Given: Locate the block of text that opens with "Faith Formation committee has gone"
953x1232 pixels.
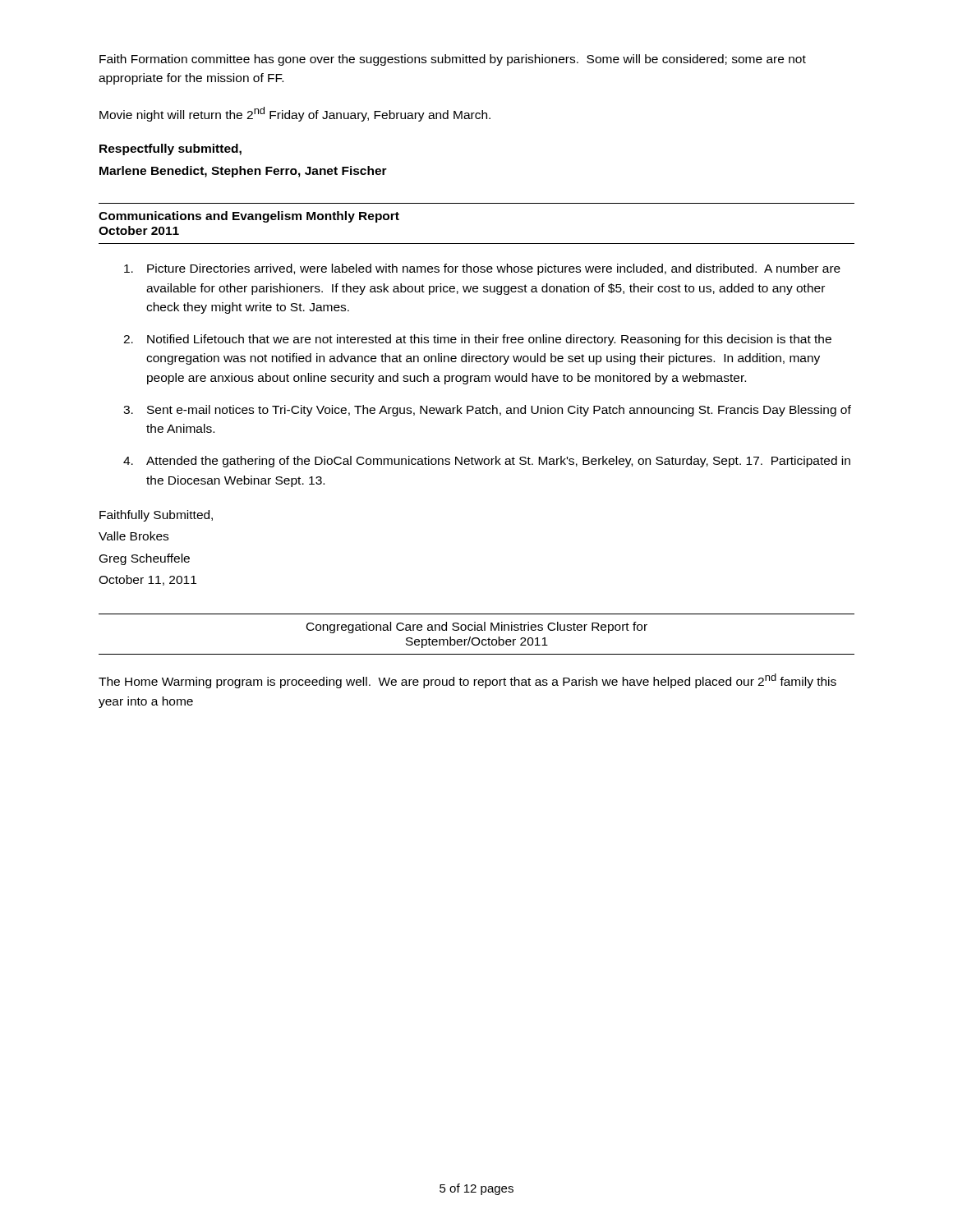Looking at the screenshot, I should pyautogui.click(x=452, y=68).
